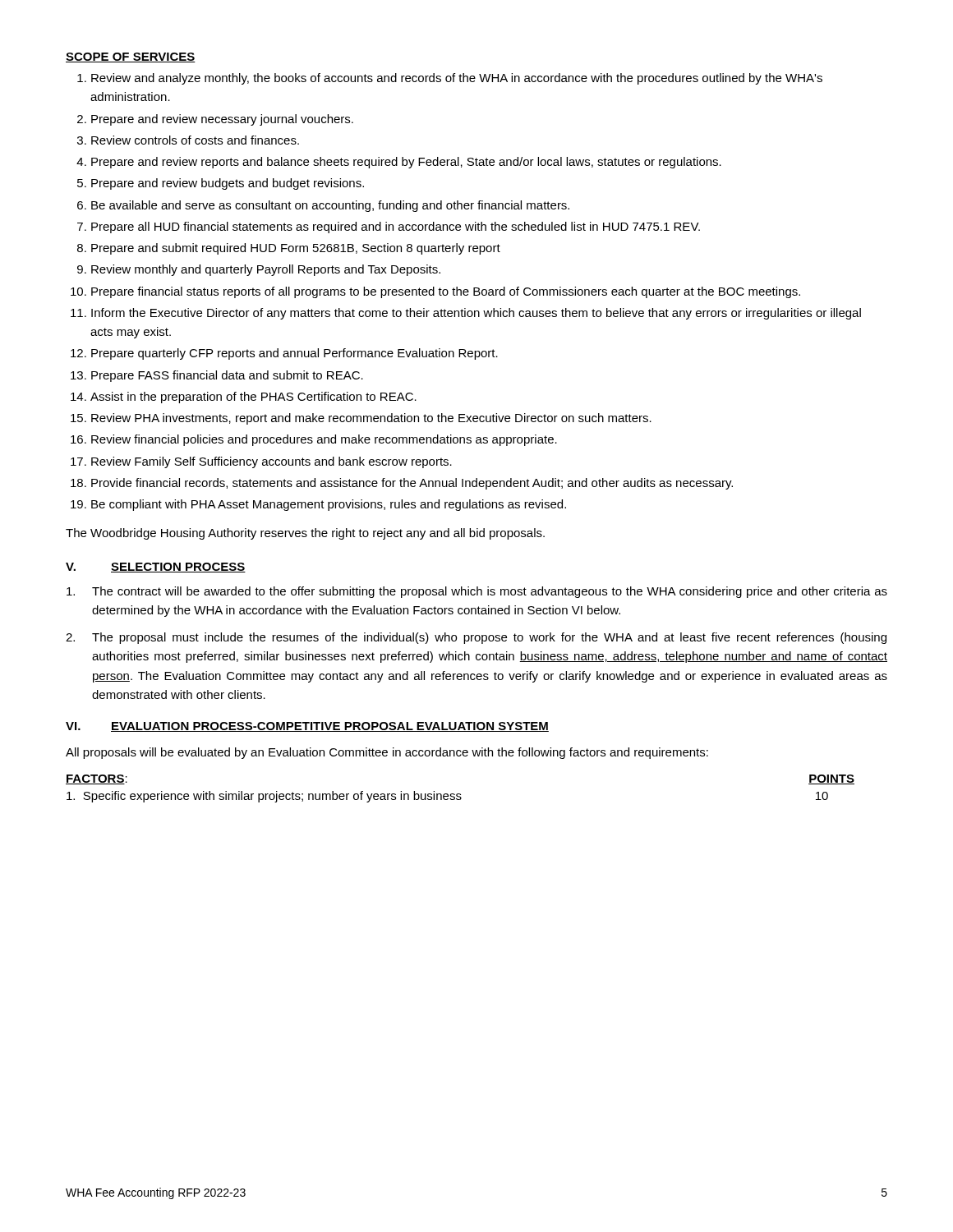953x1232 pixels.
Task: Point to "VI. EVALUATION PROCESS-COMPETITIVE PROPOSAL EVALUATION SYSTEM"
Action: point(307,726)
